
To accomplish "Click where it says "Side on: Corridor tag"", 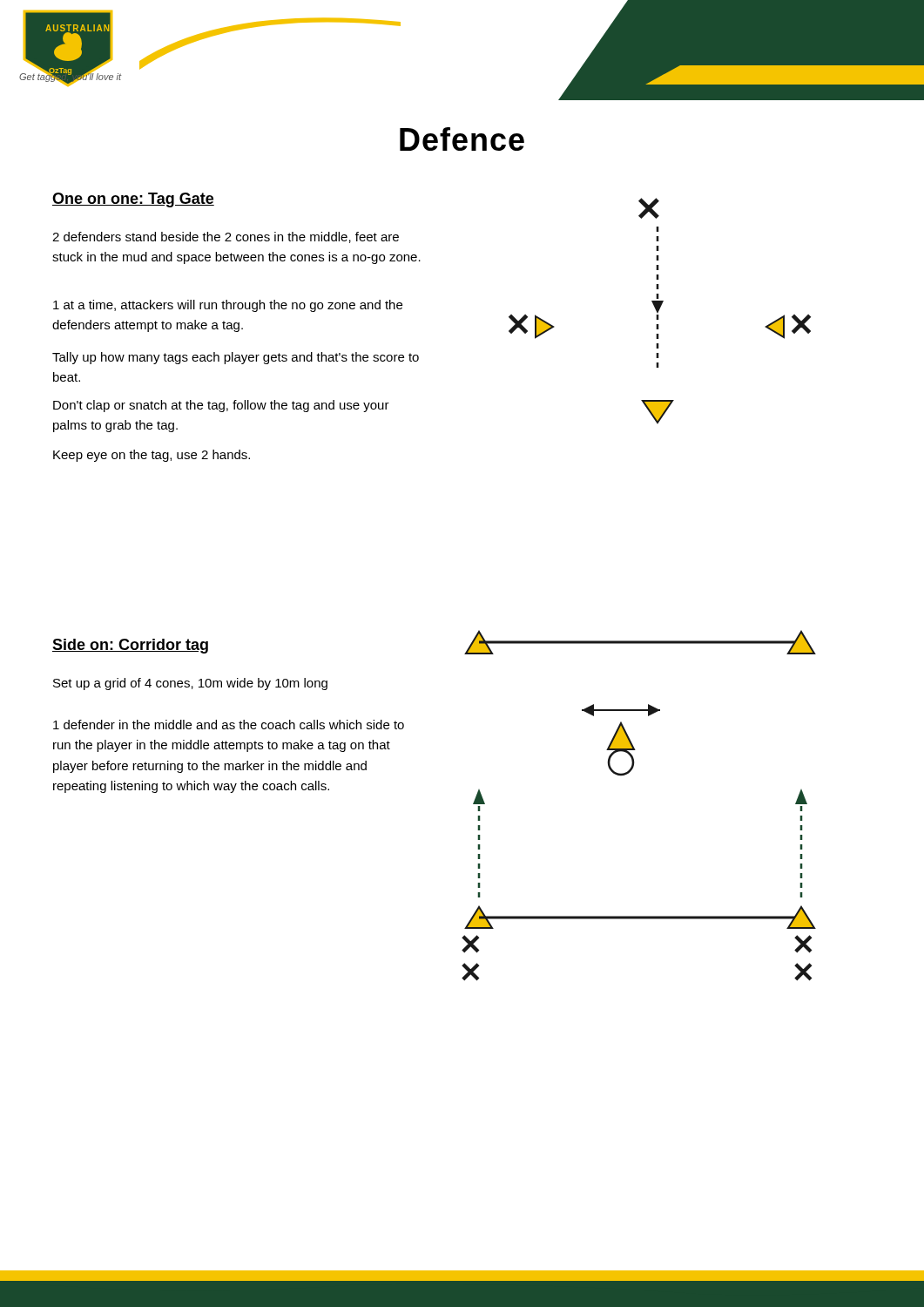I will click(131, 645).
